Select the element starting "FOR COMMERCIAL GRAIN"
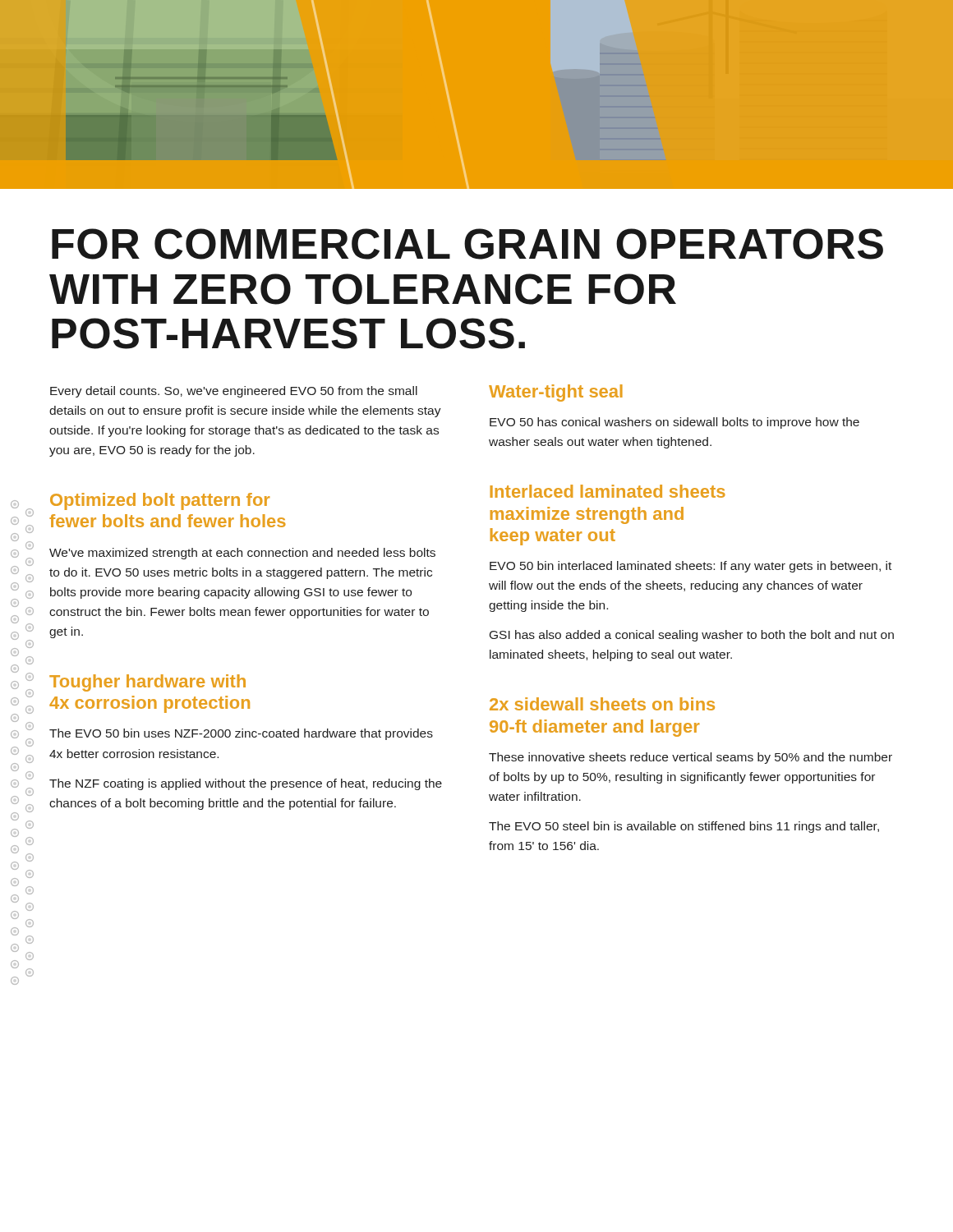Viewport: 953px width, 1232px height. pyautogui.click(x=467, y=289)
